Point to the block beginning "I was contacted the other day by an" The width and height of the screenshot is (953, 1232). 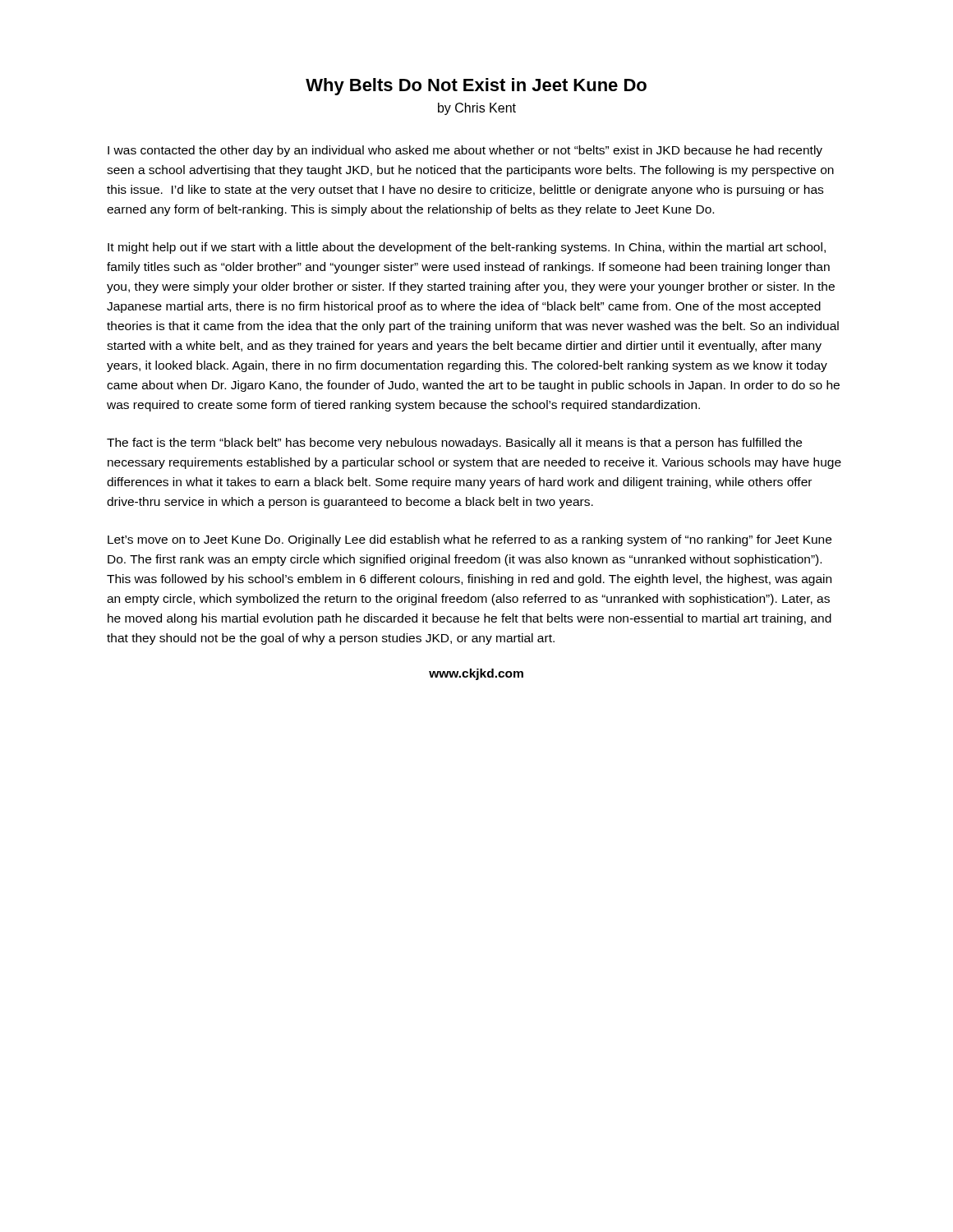click(x=471, y=179)
